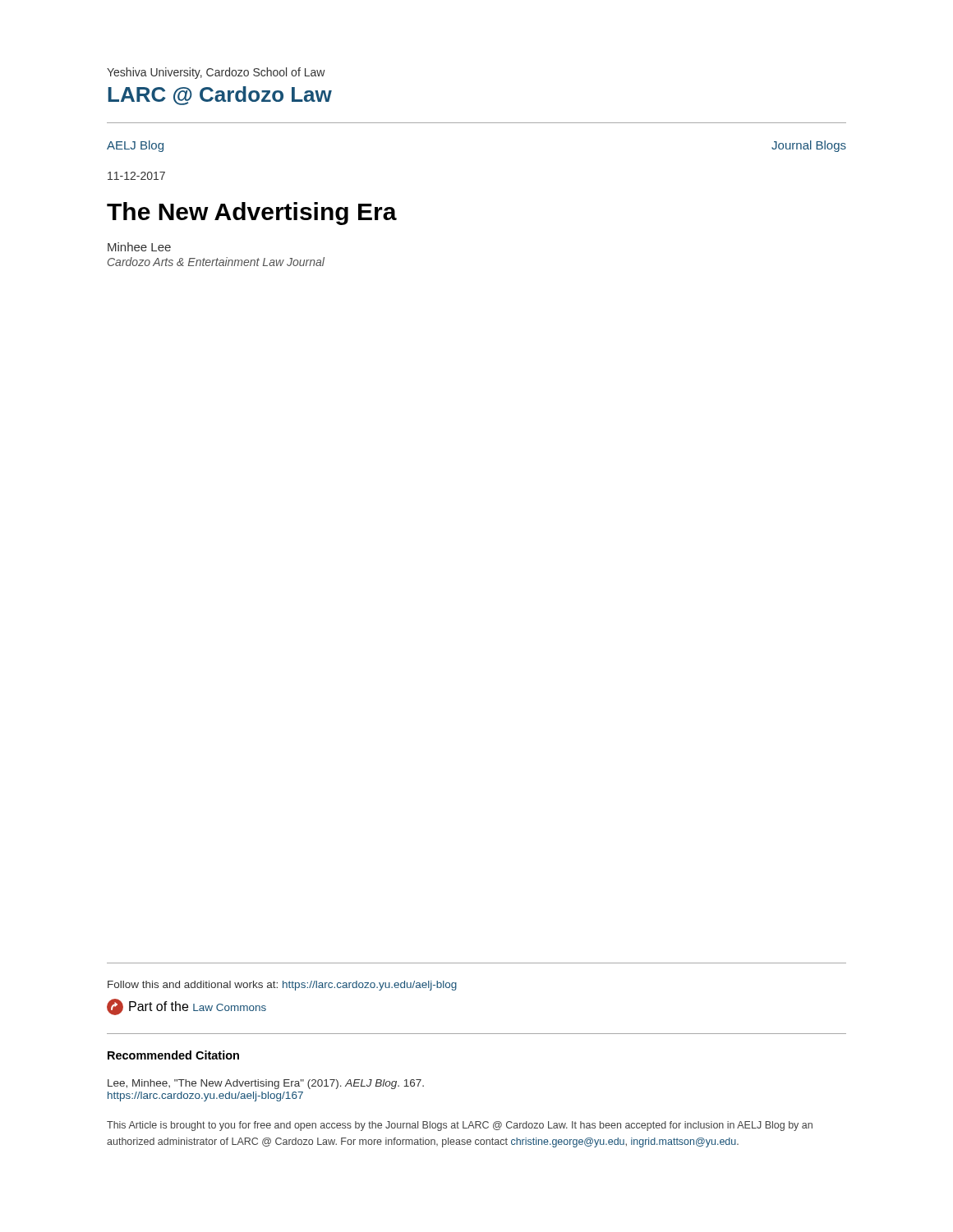Locate the text block containing "Follow this and additional works"
953x1232 pixels.
point(282,985)
